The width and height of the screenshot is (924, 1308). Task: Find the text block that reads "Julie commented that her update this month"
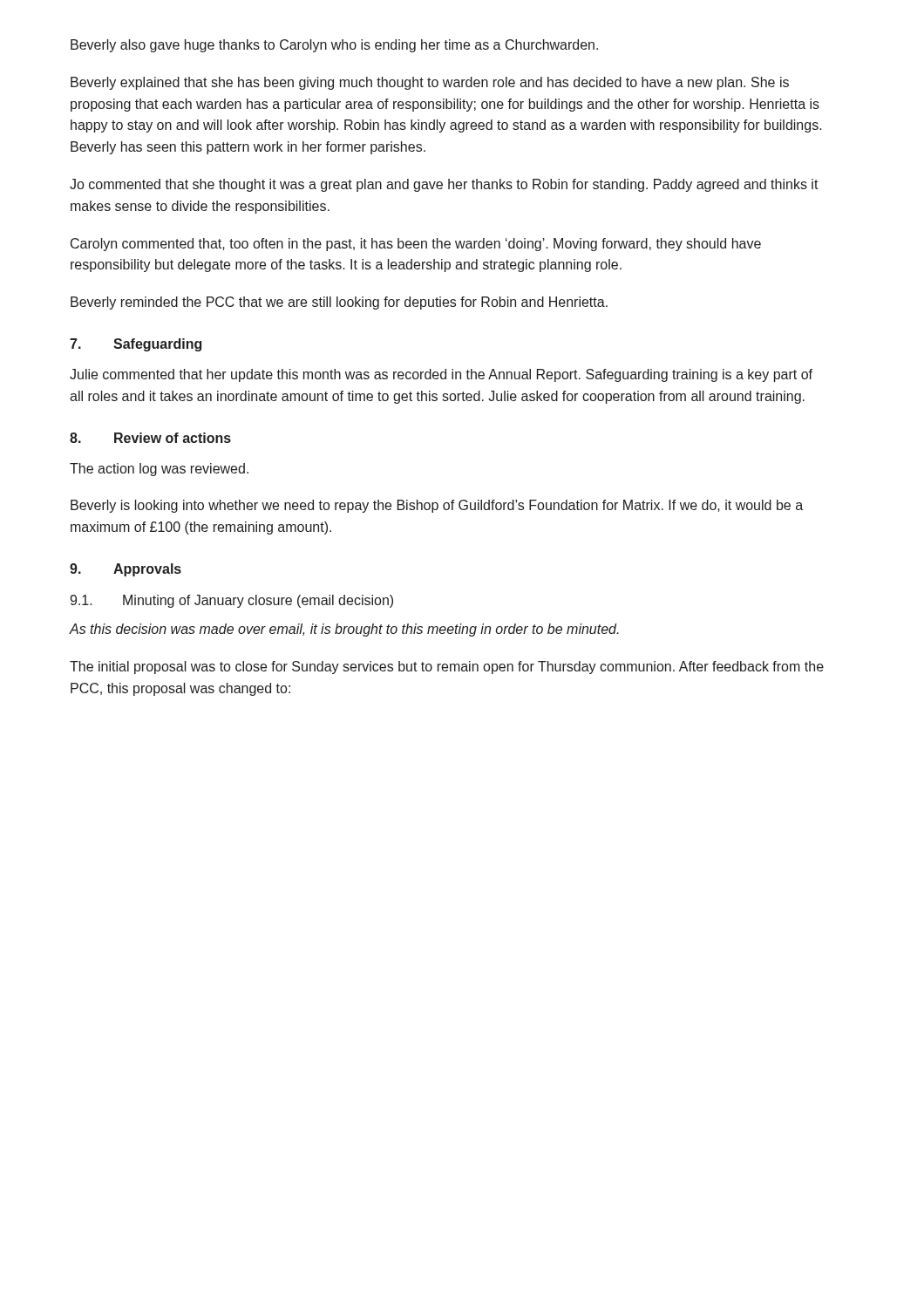tap(441, 385)
